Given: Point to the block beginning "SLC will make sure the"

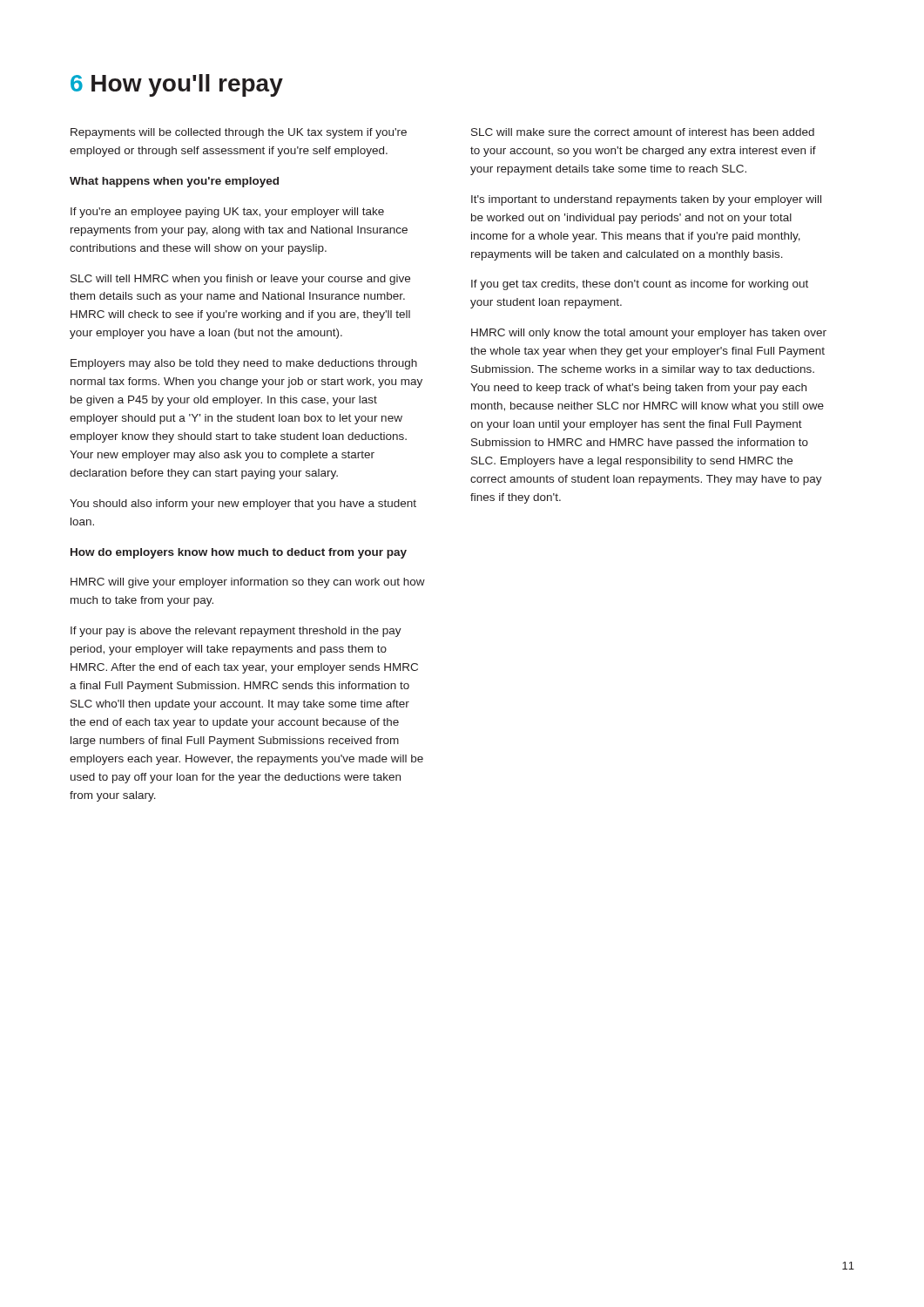Looking at the screenshot, I should coord(649,151).
